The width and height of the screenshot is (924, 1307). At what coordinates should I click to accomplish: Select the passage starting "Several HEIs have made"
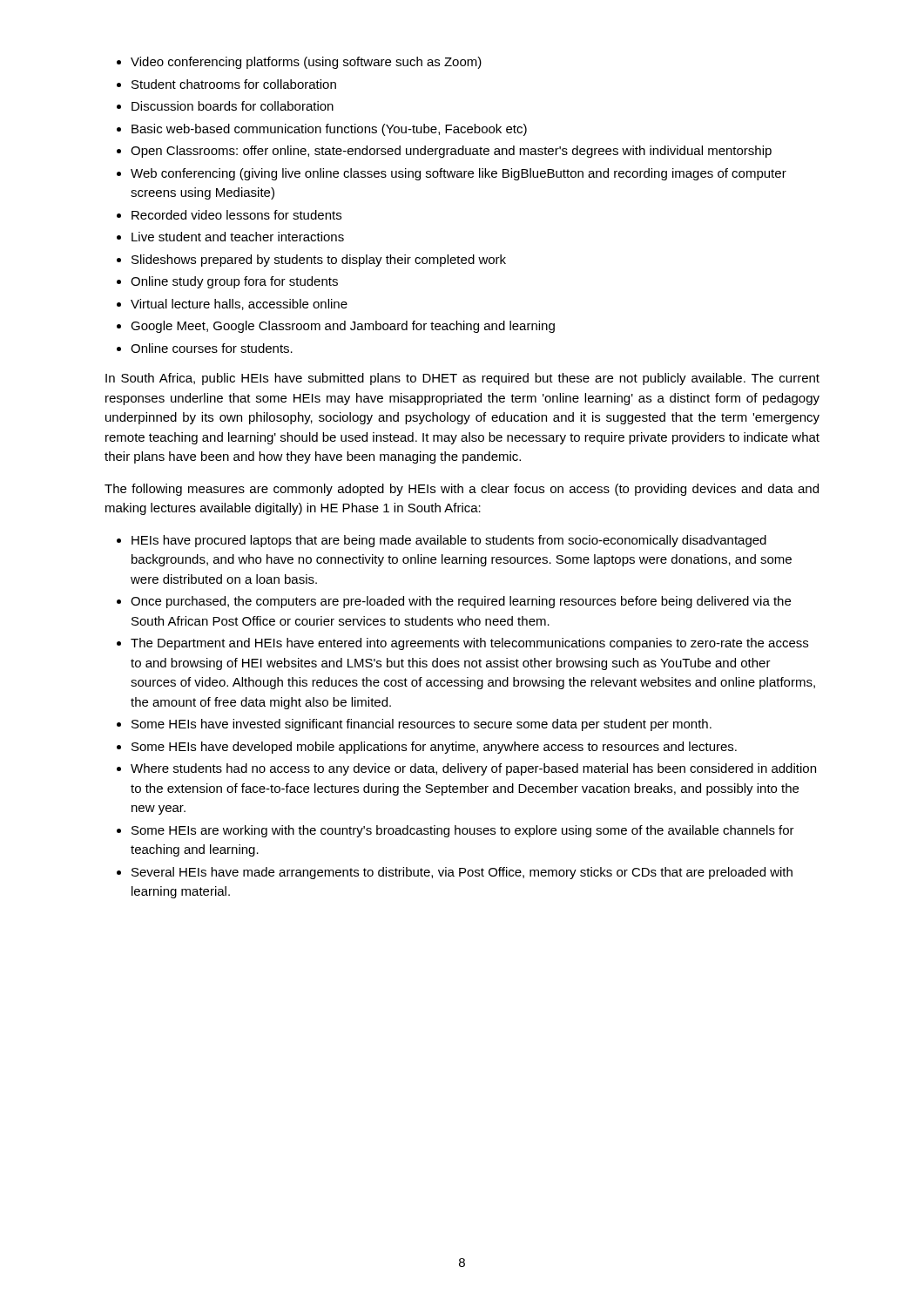[x=475, y=882]
